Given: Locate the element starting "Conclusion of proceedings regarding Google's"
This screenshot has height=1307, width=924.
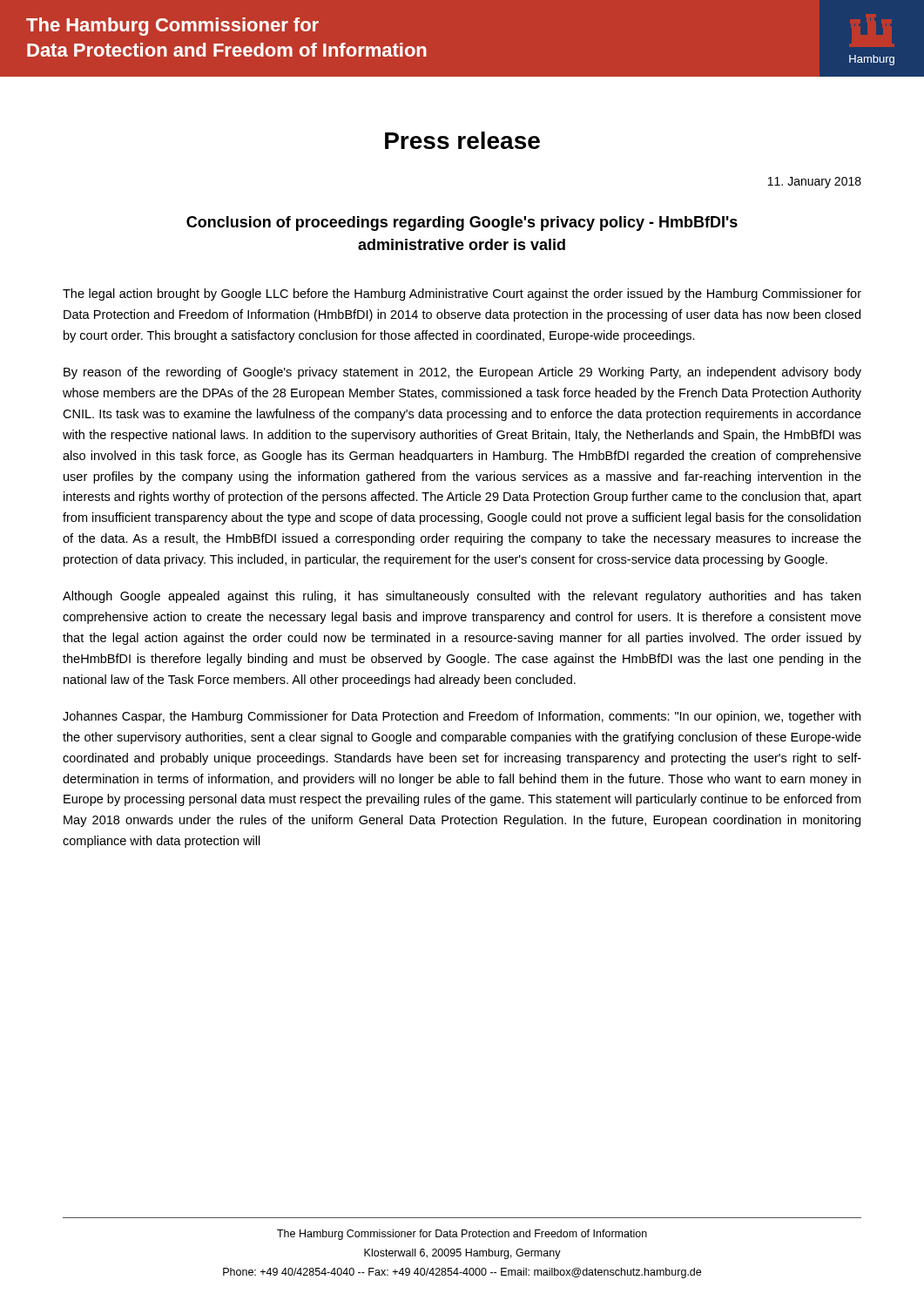Looking at the screenshot, I should tap(462, 234).
